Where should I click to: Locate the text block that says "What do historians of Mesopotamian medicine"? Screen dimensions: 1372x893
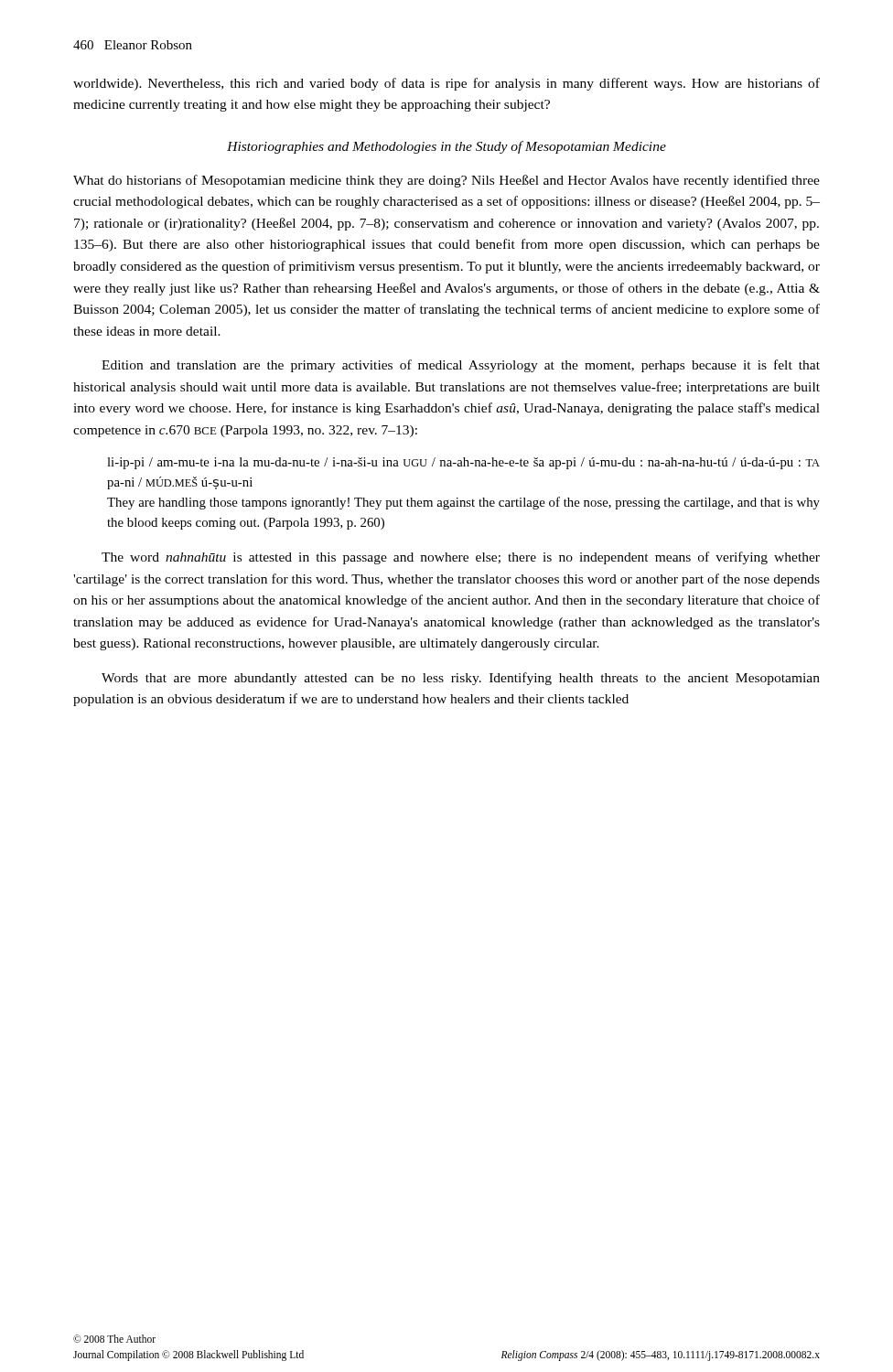tap(446, 255)
